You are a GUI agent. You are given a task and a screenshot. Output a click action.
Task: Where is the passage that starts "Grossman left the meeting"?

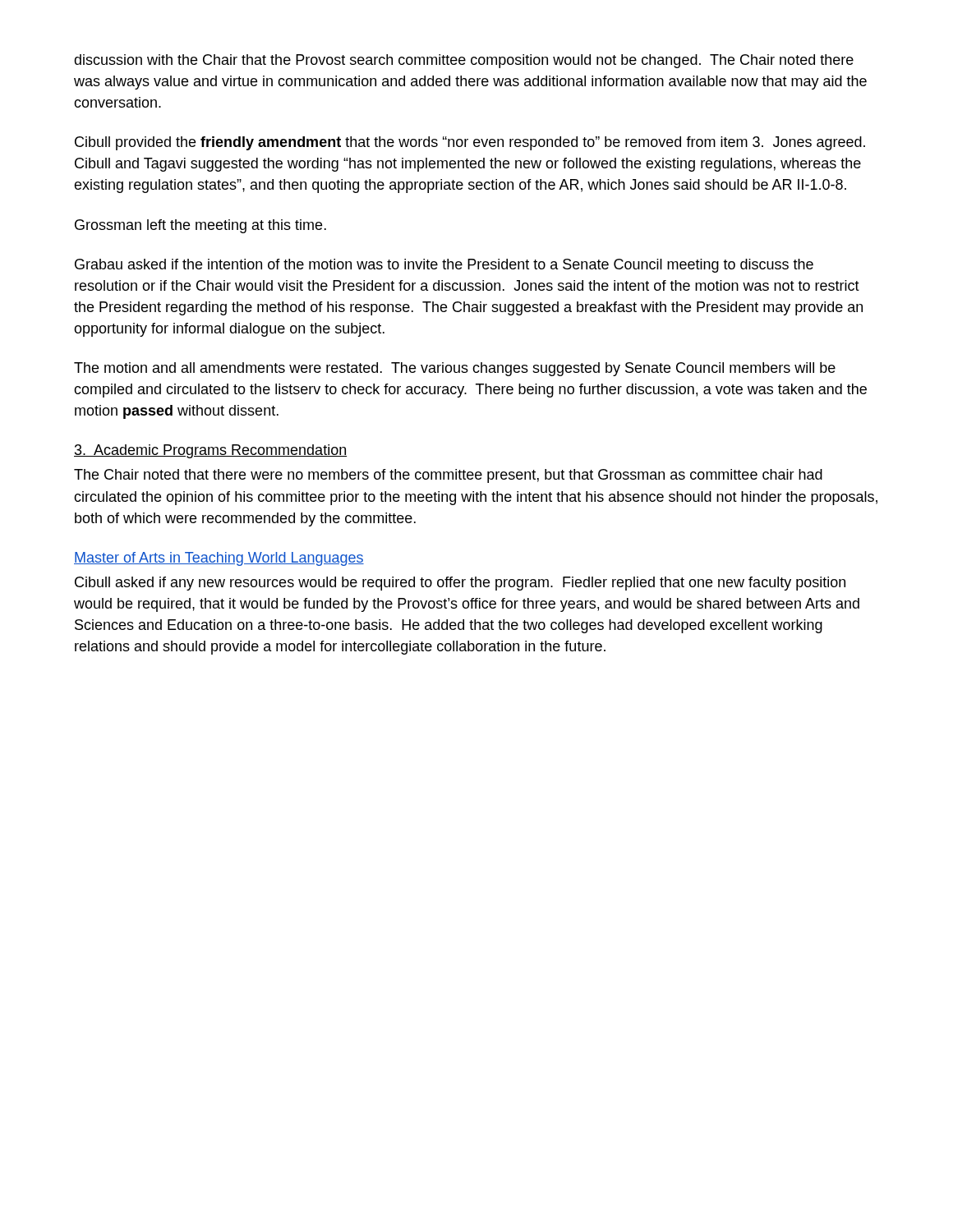click(201, 225)
